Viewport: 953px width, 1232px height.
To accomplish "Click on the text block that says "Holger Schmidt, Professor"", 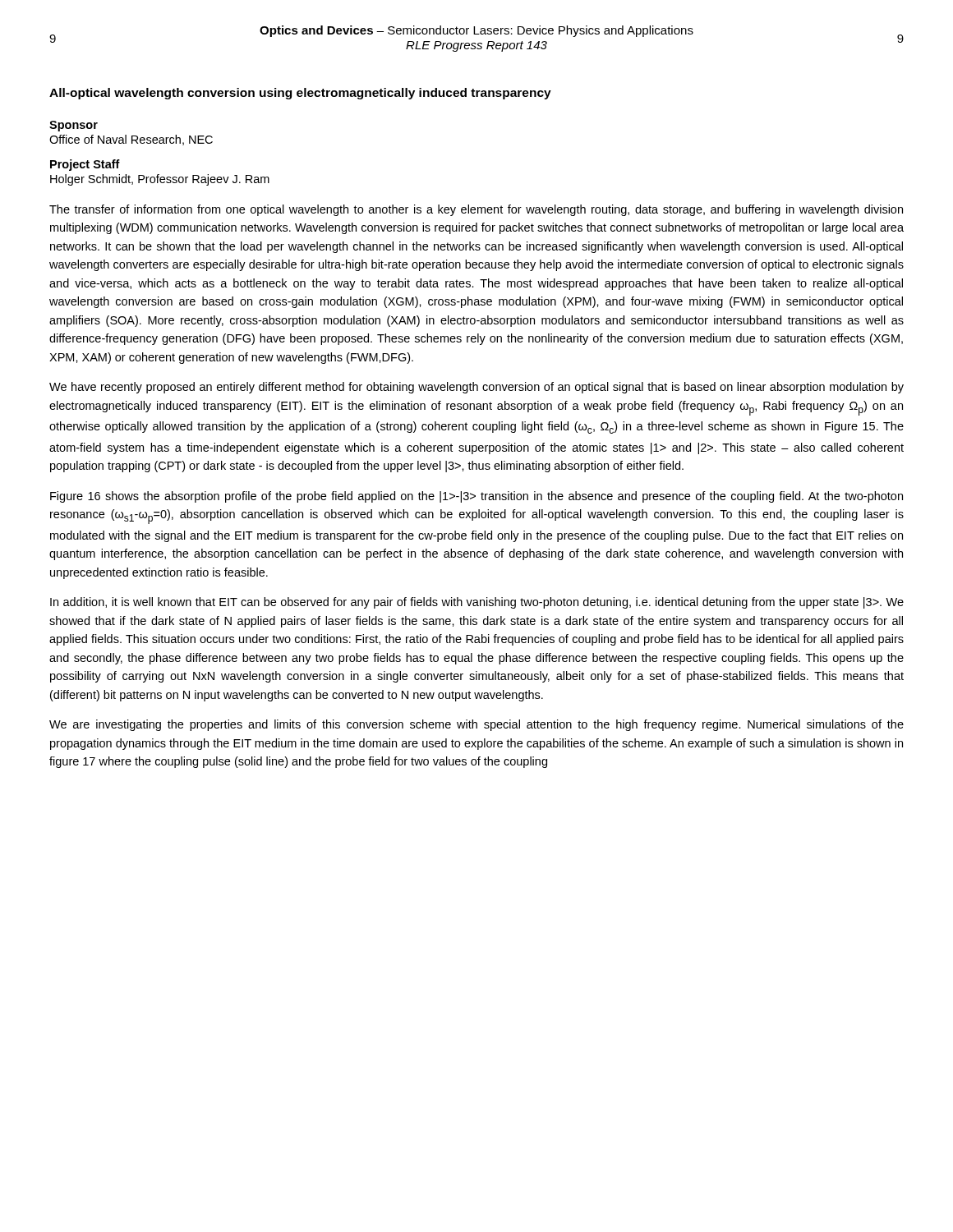I will click(x=160, y=179).
